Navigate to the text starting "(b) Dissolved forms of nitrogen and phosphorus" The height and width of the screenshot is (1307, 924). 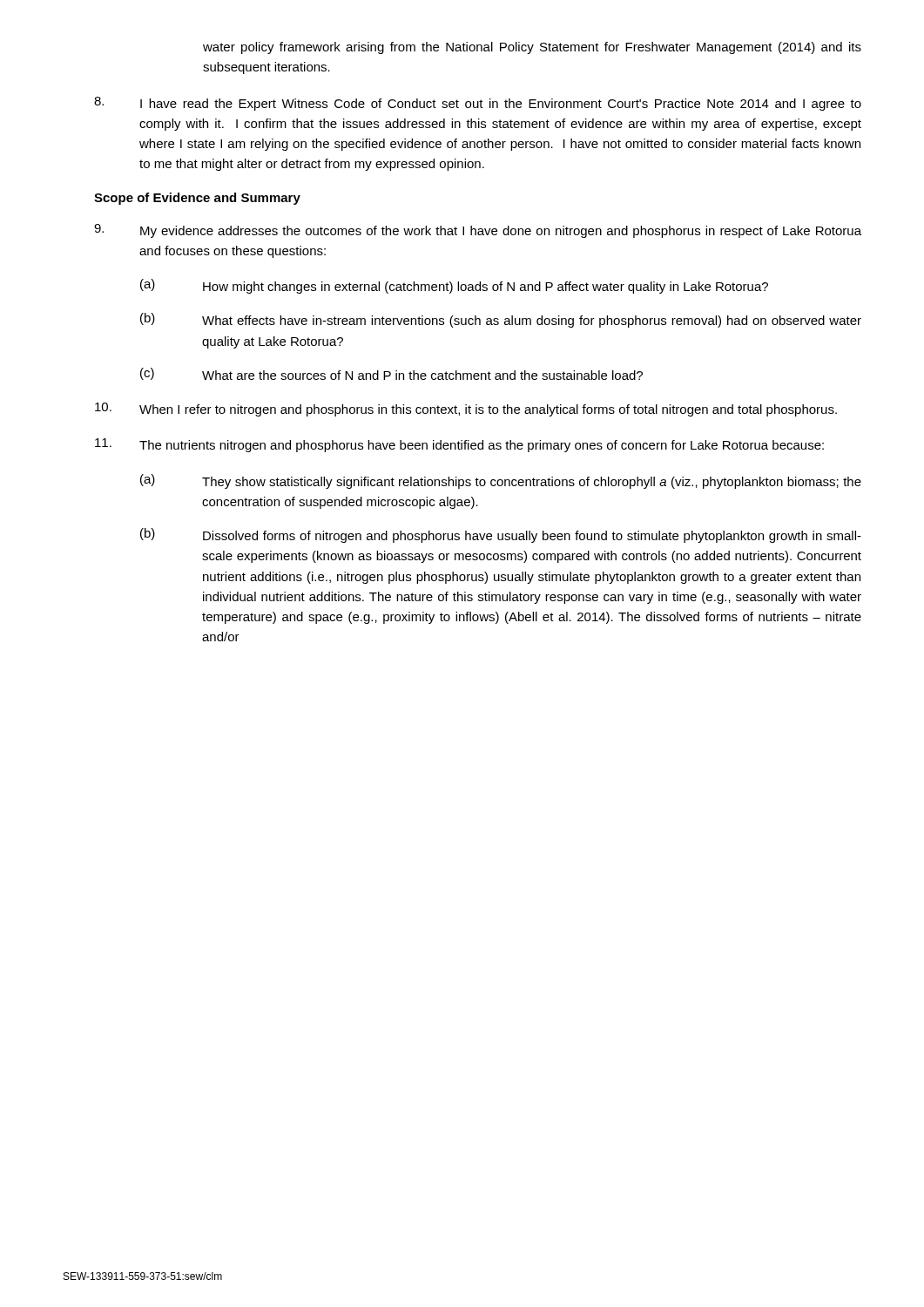(x=500, y=586)
